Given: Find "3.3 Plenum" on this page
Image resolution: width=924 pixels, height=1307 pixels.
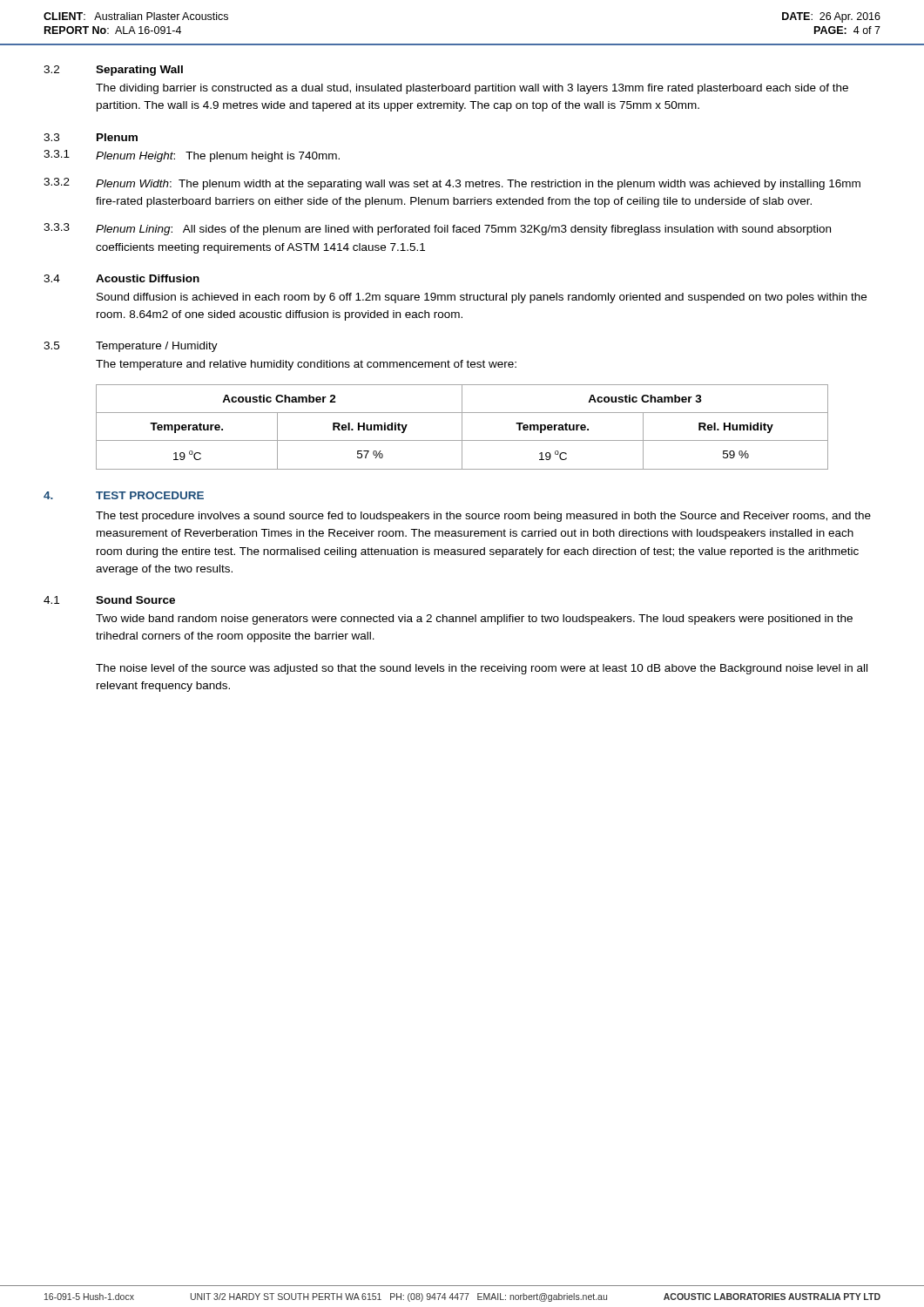Looking at the screenshot, I should click(47, 137).
